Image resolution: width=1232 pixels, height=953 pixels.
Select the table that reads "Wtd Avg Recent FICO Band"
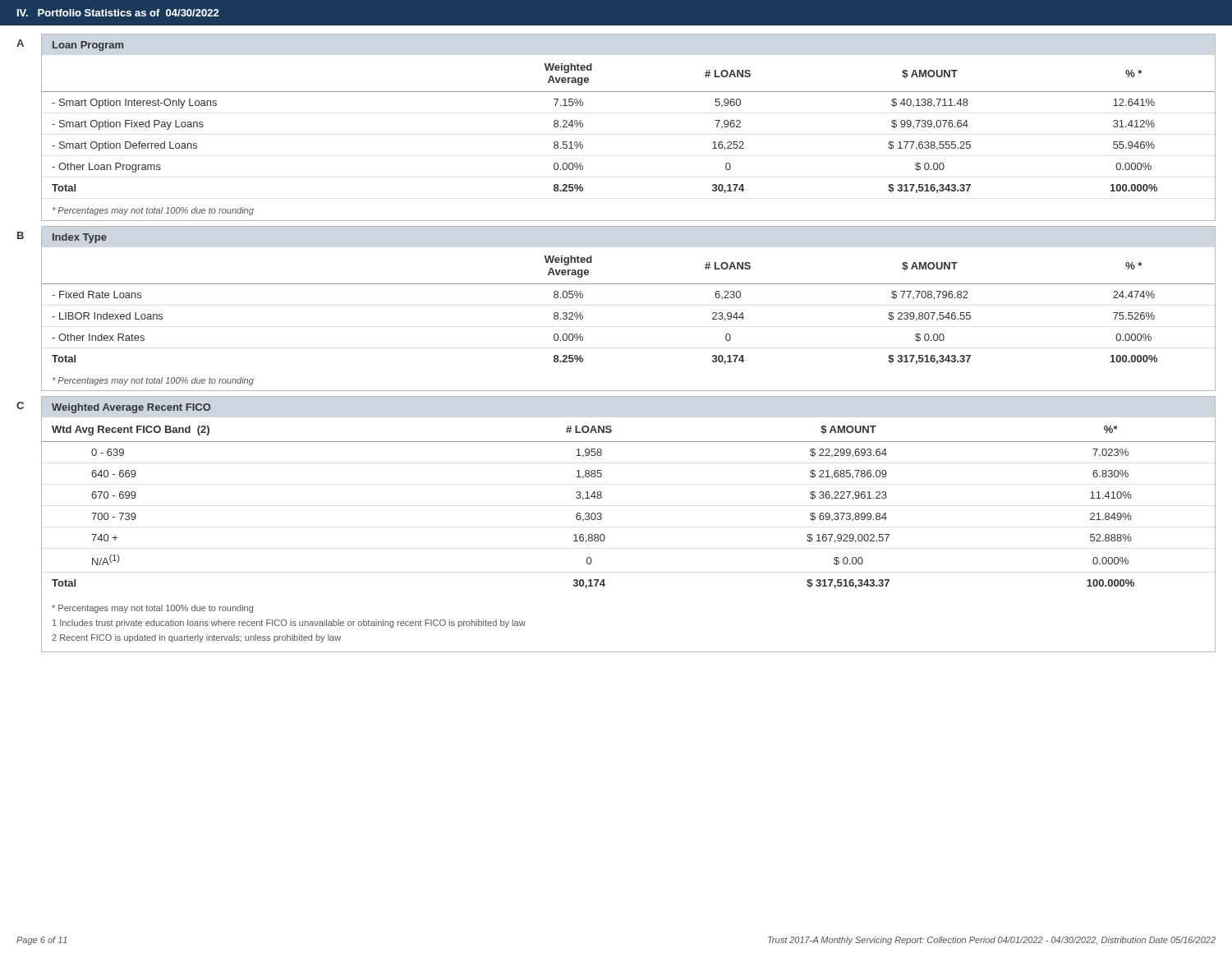pyautogui.click(x=628, y=507)
